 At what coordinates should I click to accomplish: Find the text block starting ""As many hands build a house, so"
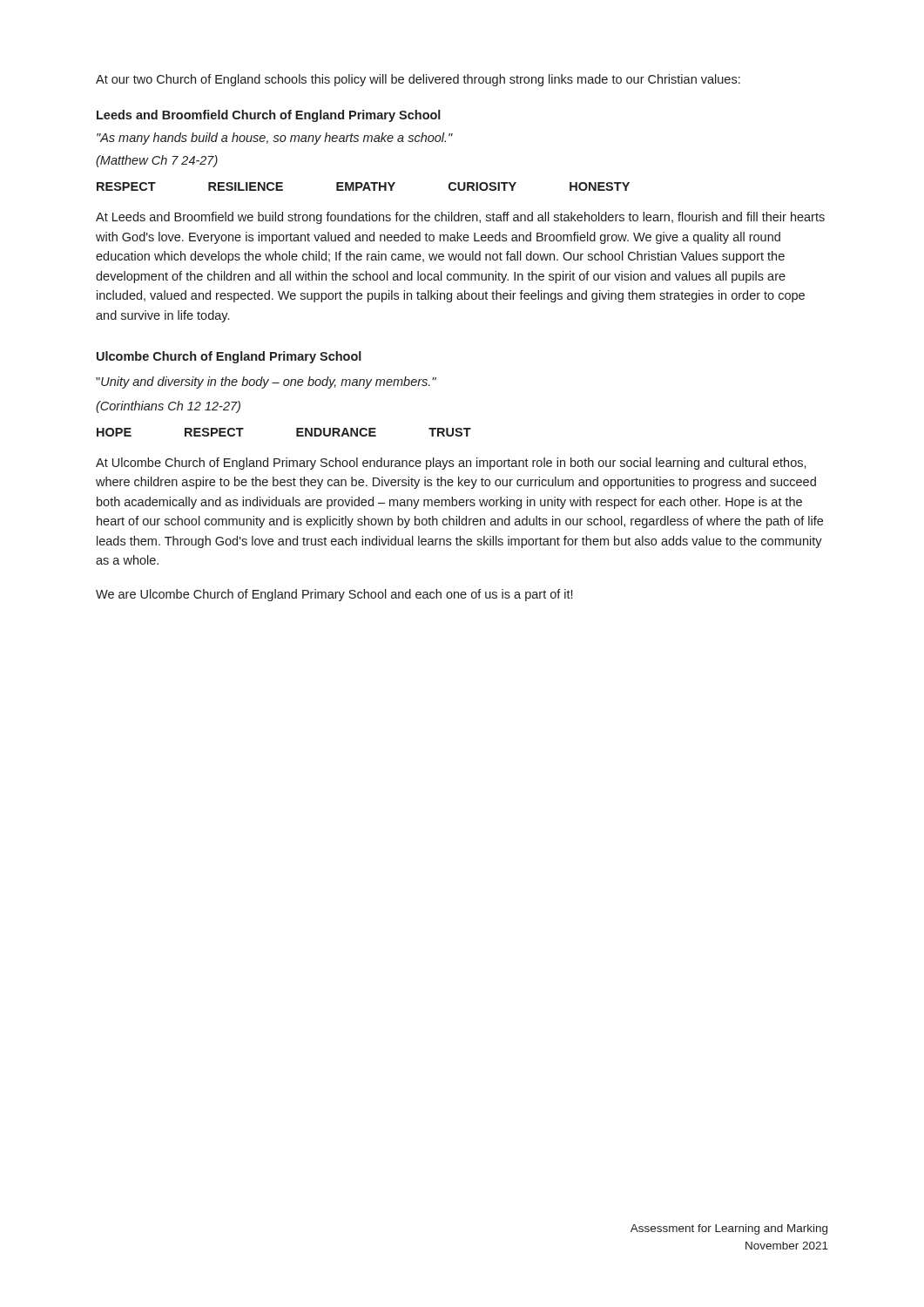274,138
